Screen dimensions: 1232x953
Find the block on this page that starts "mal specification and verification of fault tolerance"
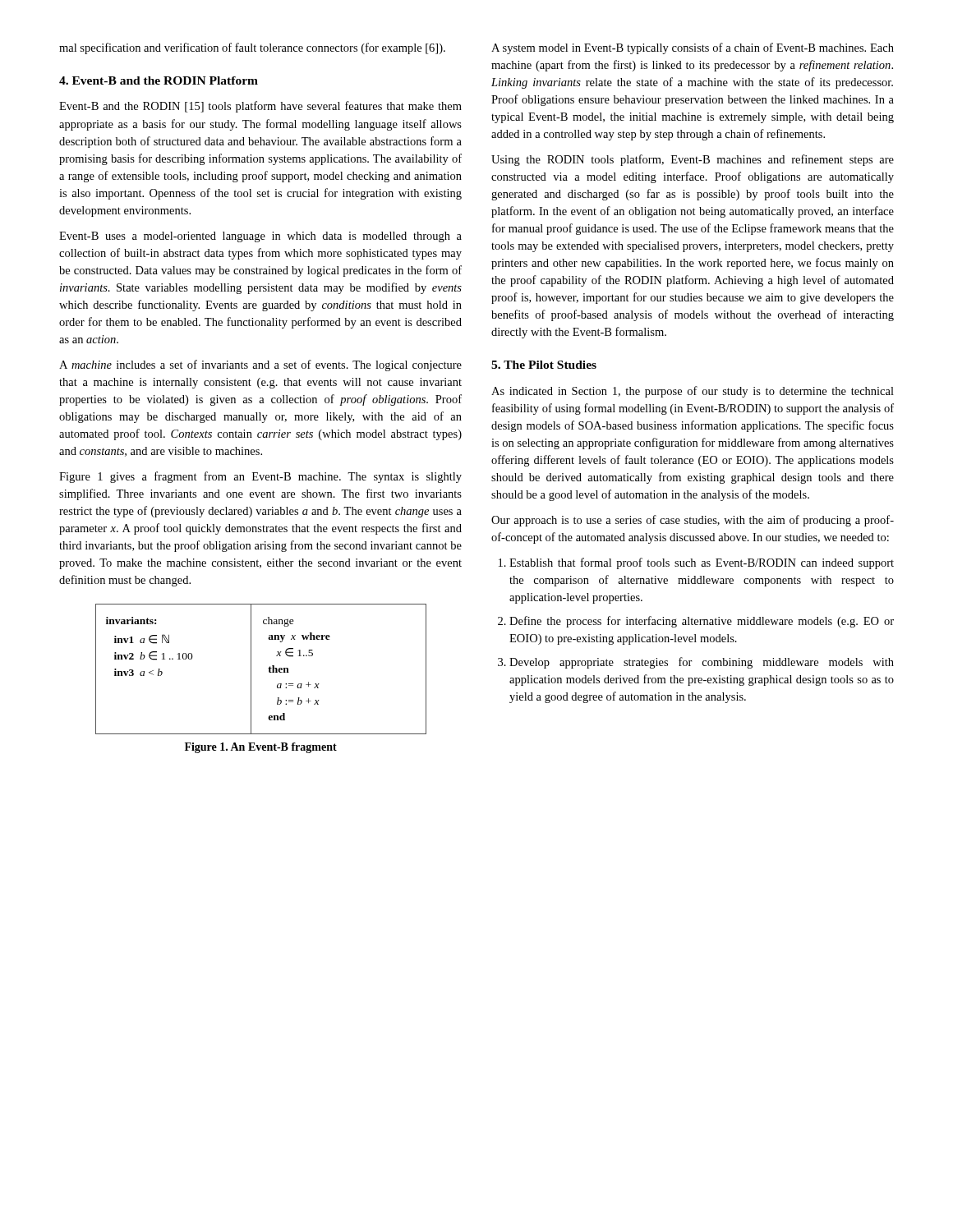(x=260, y=48)
